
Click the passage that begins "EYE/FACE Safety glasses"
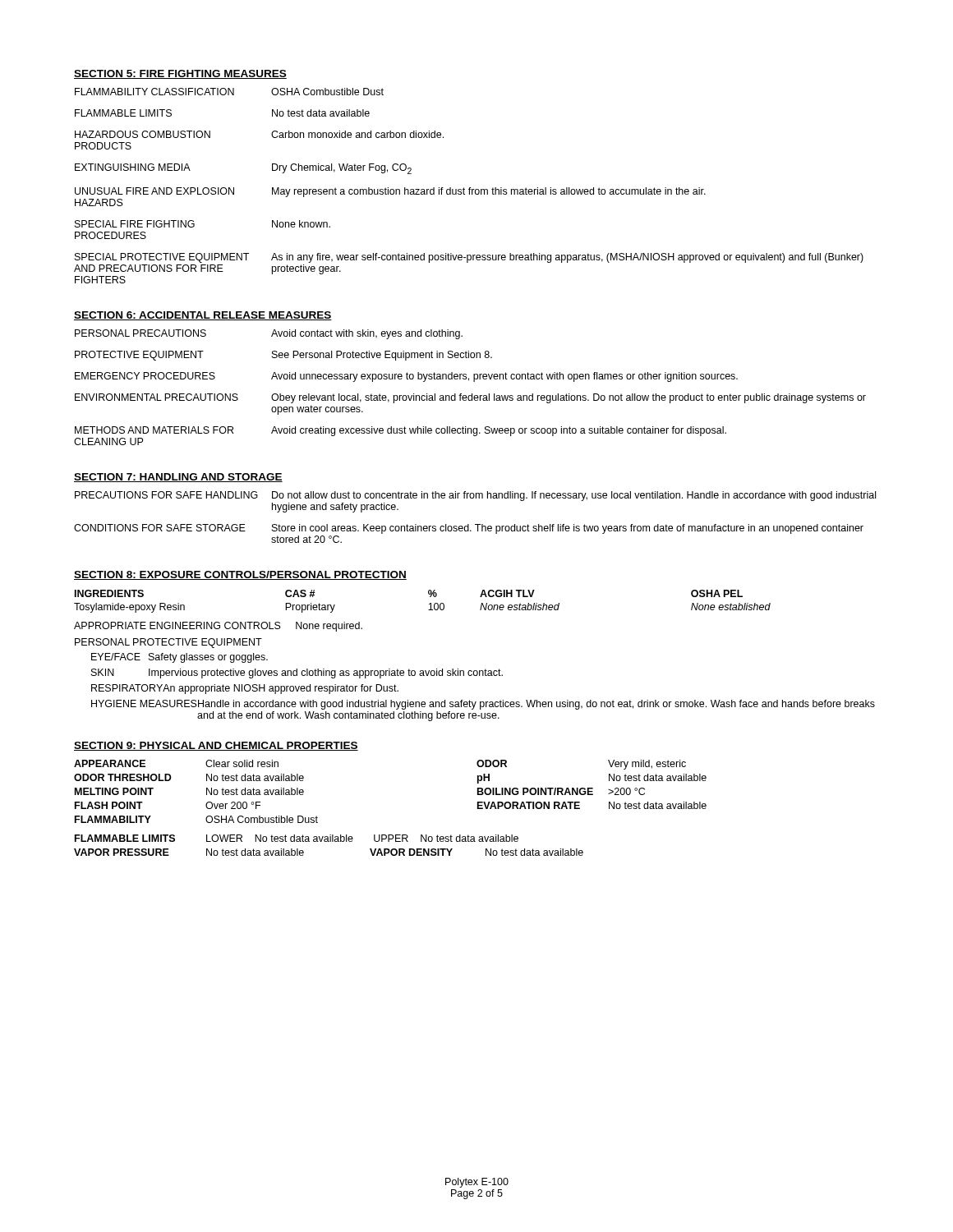point(180,658)
